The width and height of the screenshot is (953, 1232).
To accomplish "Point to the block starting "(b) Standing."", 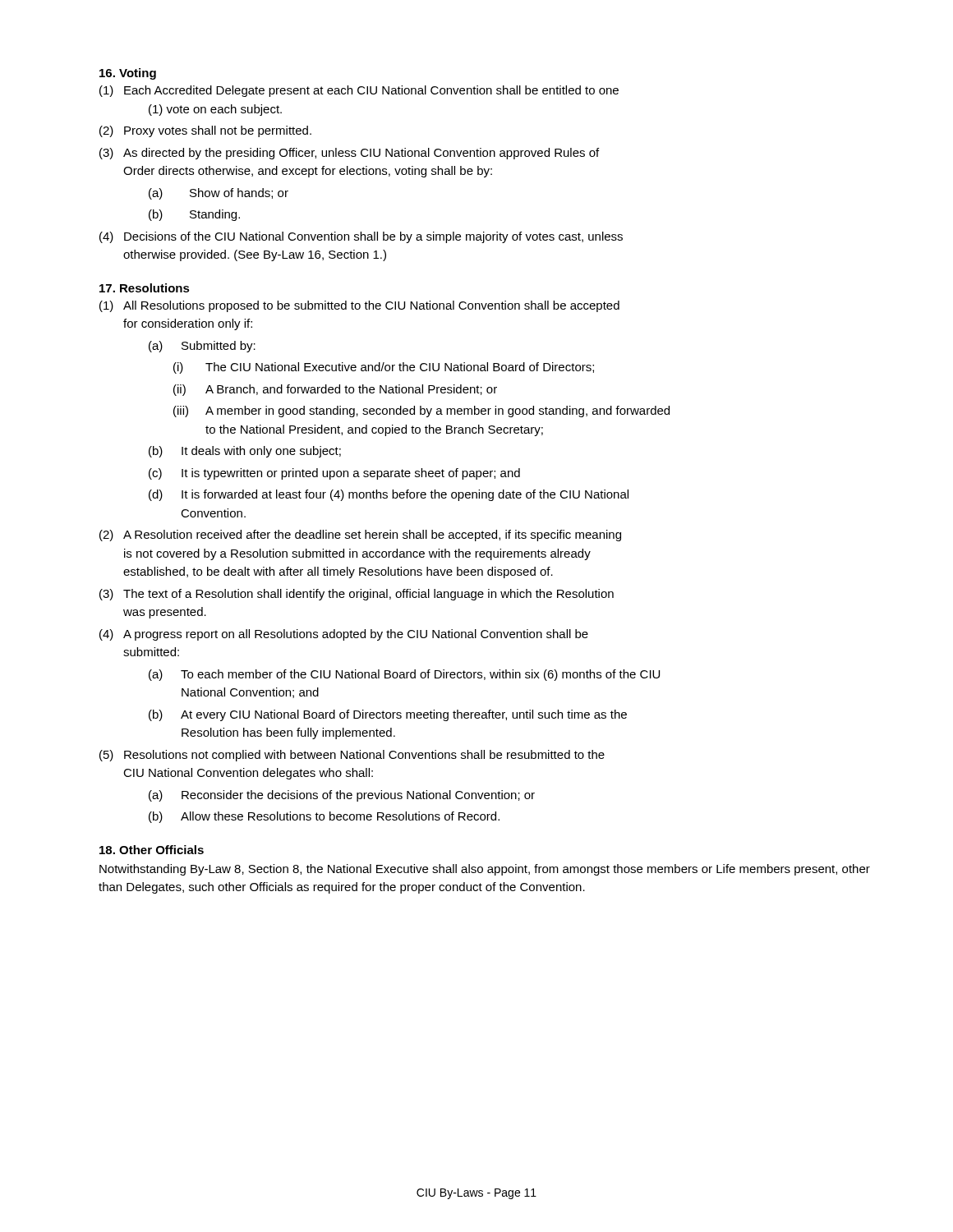I will pyautogui.click(x=194, y=215).
